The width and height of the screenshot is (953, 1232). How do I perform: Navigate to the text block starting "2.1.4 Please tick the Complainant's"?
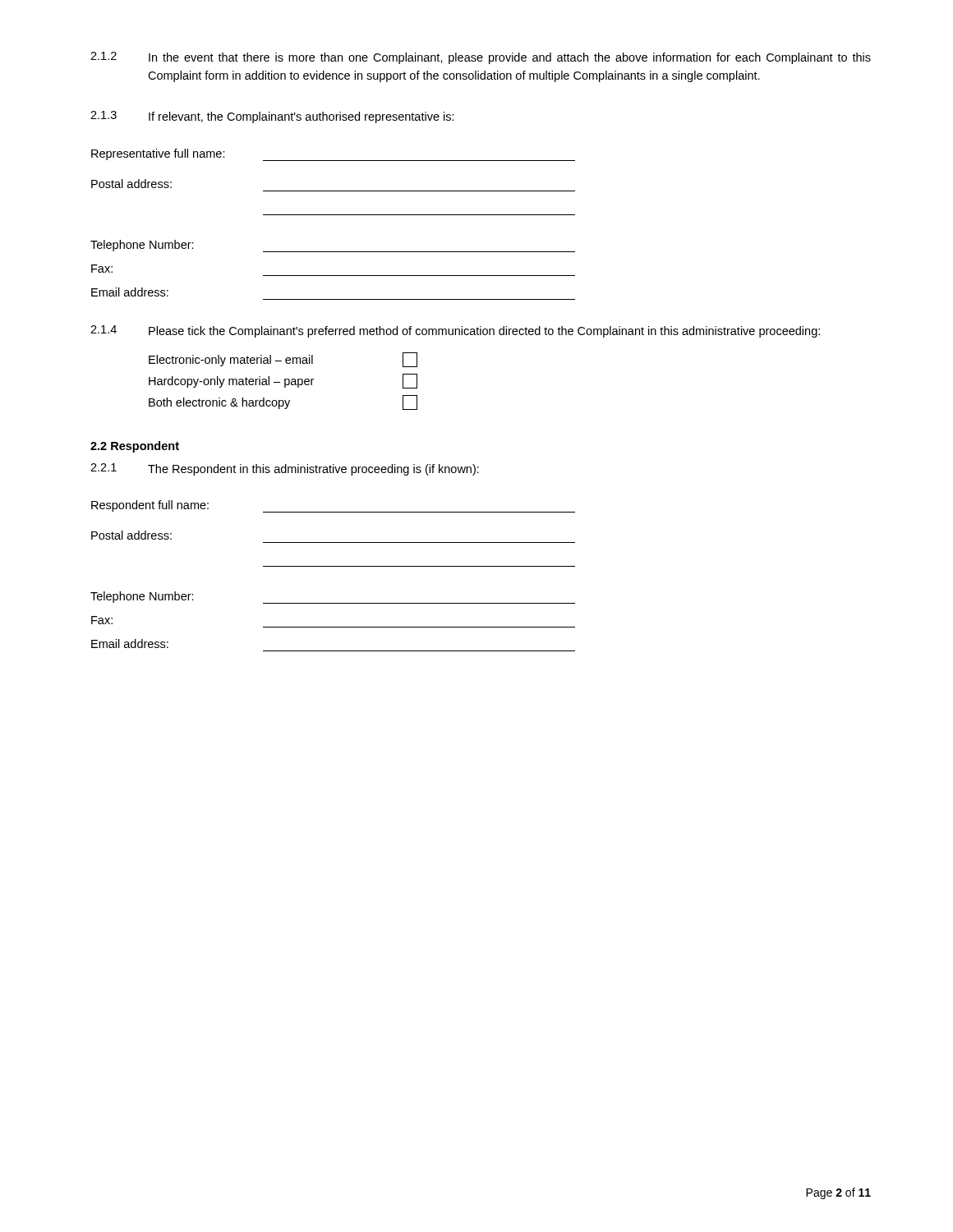click(481, 332)
